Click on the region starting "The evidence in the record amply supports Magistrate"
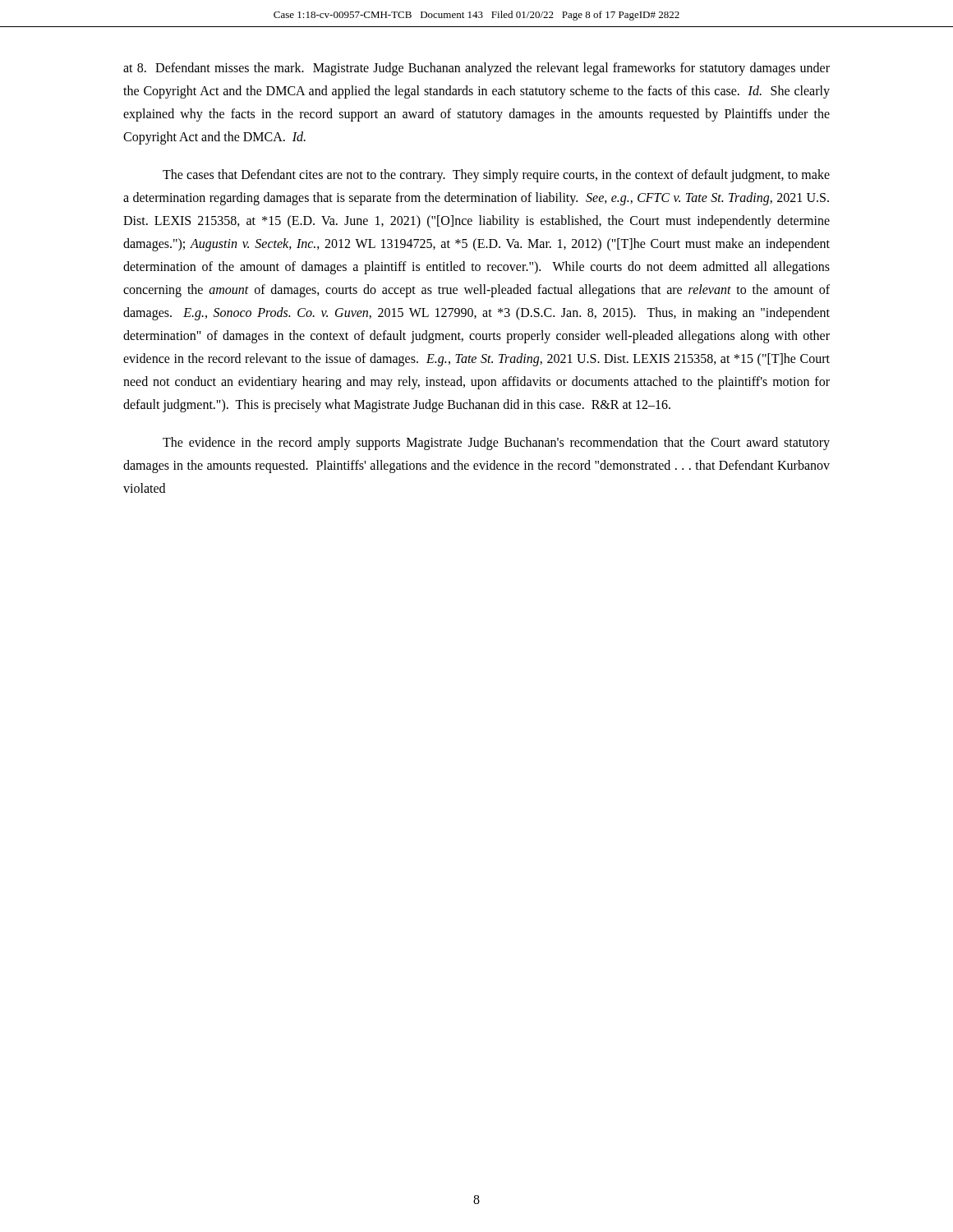Viewport: 953px width, 1232px height. click(x=476, y=466)
